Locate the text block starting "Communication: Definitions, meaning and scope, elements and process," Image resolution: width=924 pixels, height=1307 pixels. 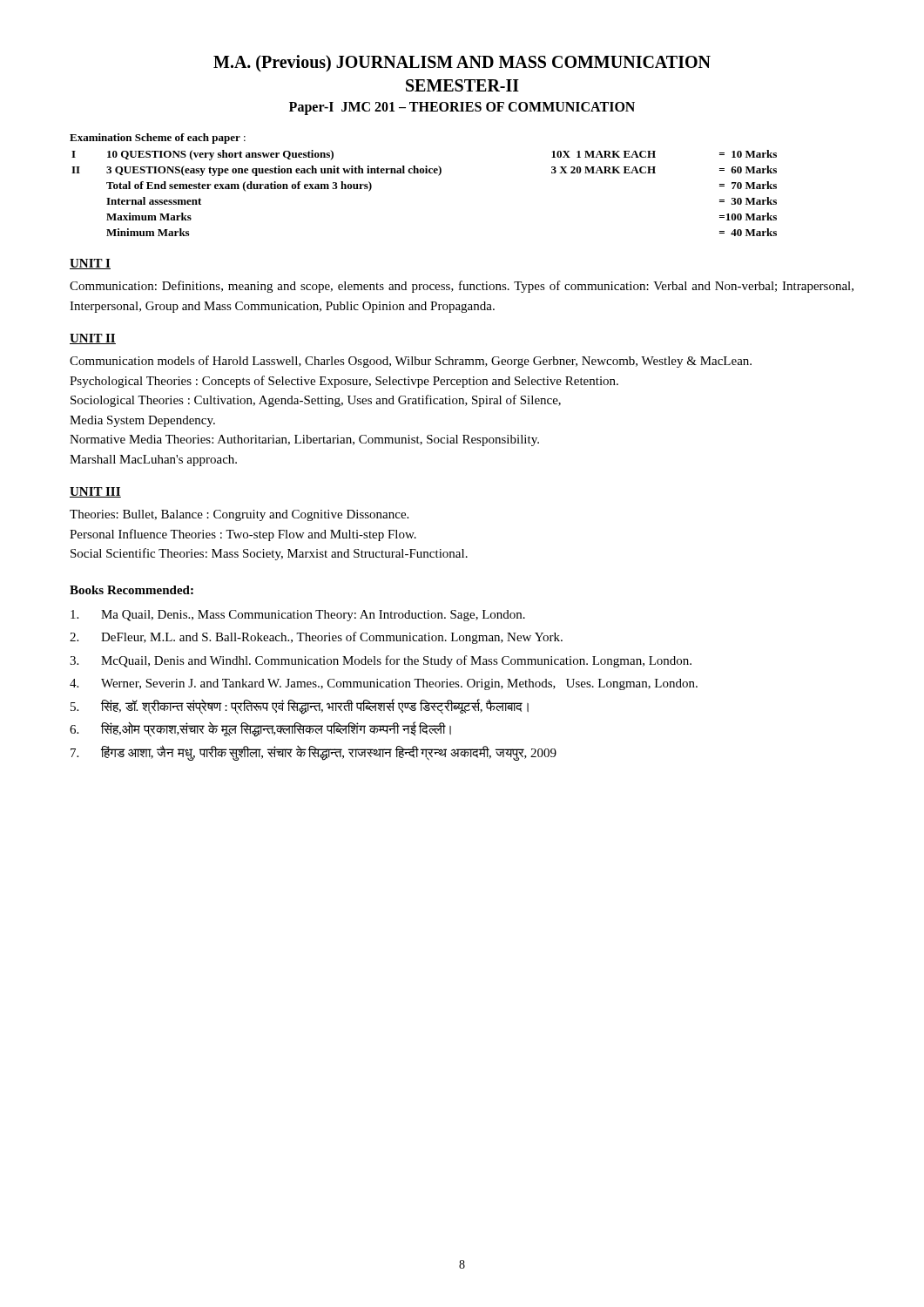[462, 296]
